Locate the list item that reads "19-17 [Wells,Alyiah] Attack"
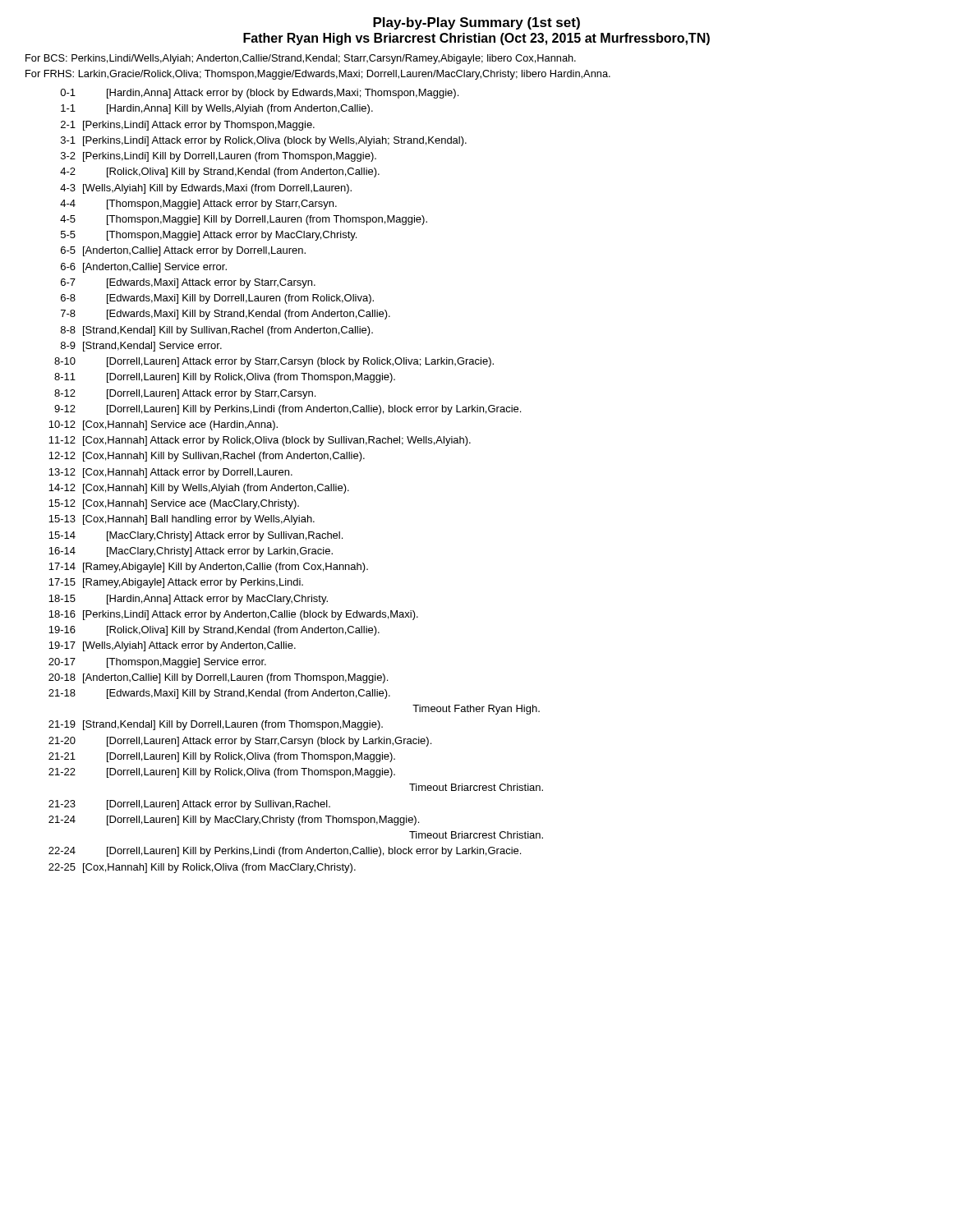The image size is (953, 1232). (x=172, y=646)
